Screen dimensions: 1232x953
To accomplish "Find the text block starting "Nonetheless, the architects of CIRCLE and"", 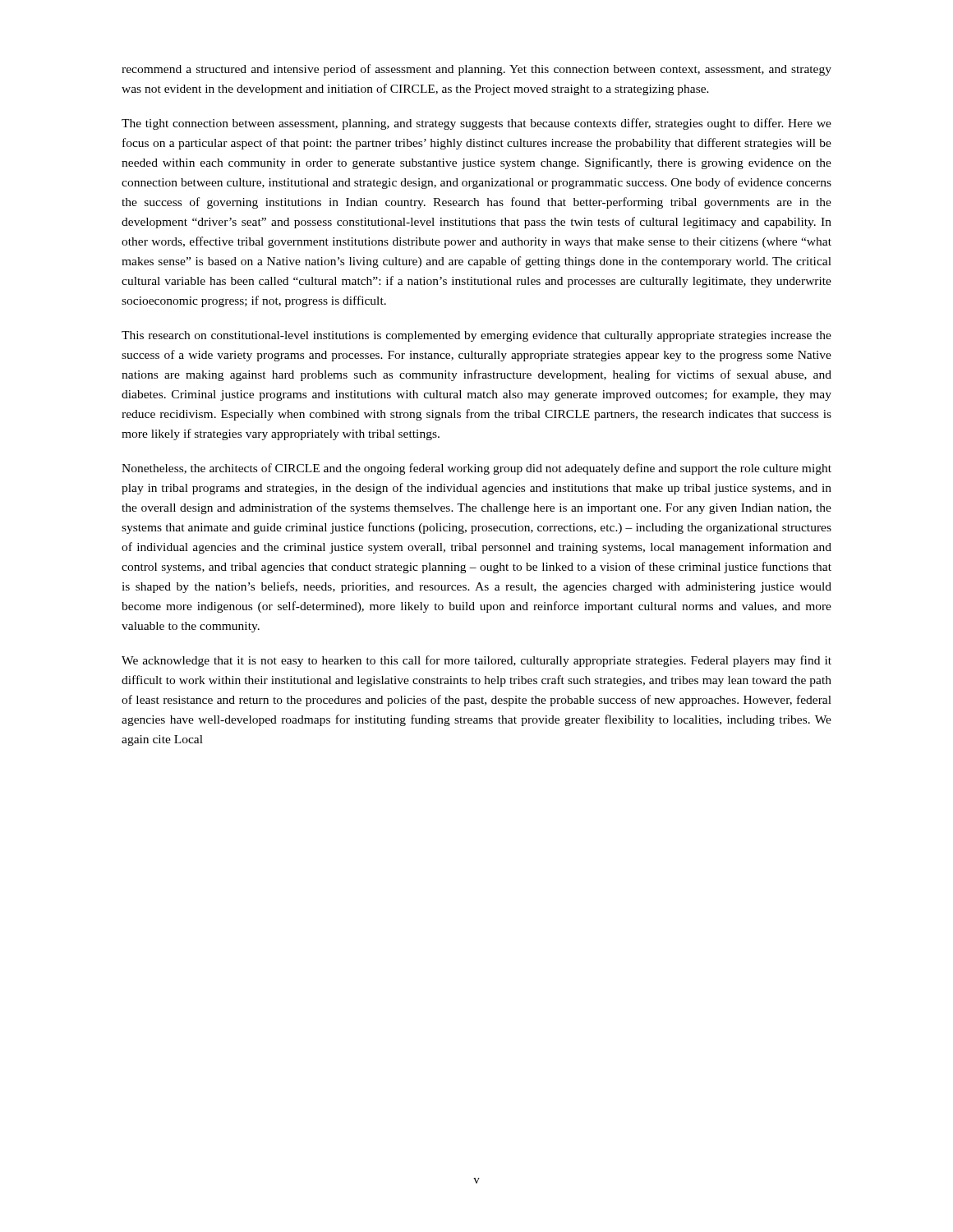I will [476, 547].
